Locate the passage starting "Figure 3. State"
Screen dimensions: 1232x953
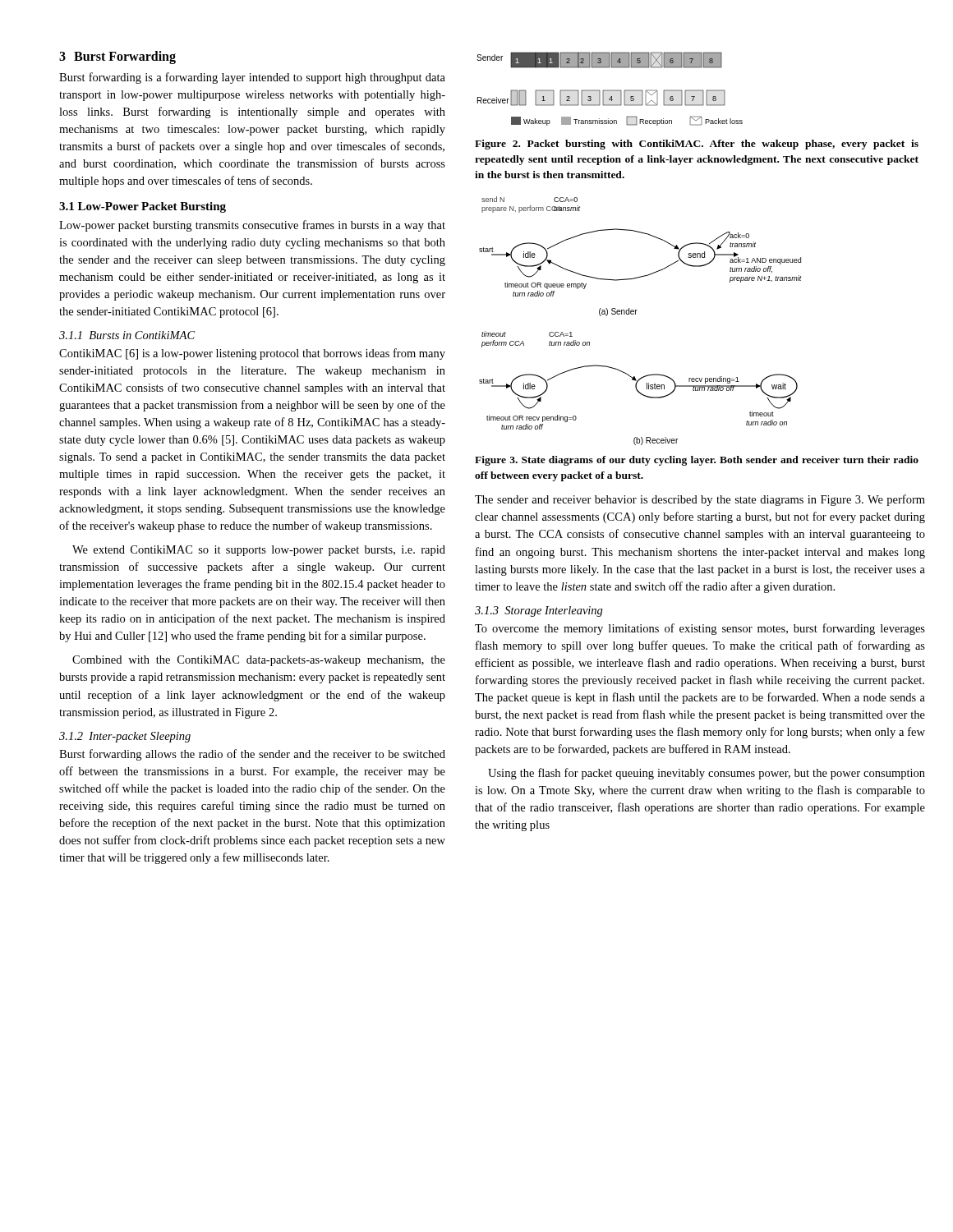(x=697, y=468)
